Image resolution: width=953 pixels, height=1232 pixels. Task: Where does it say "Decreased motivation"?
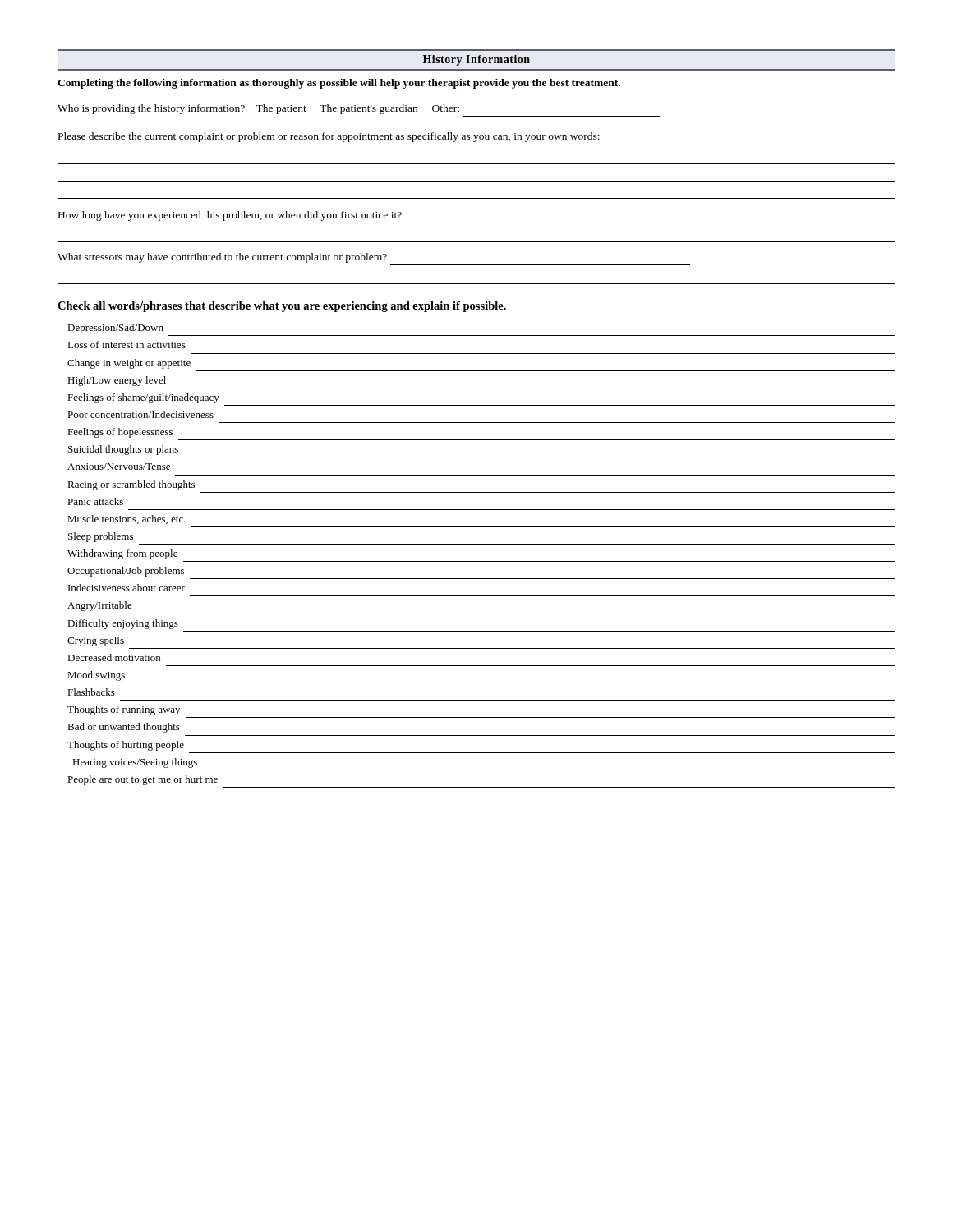481,658
